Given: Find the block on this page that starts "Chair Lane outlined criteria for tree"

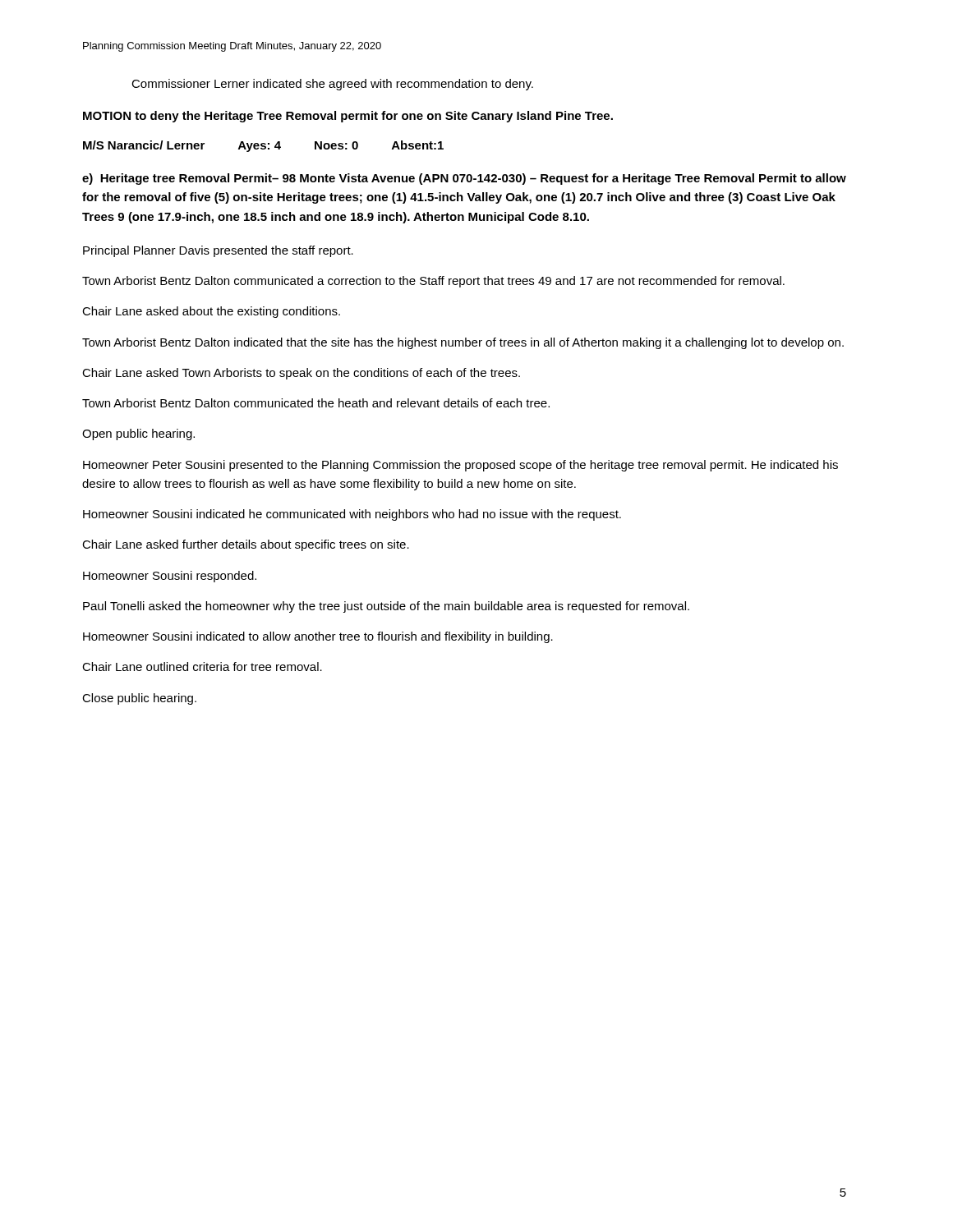Looking at the screenshot, I should 202,667.
